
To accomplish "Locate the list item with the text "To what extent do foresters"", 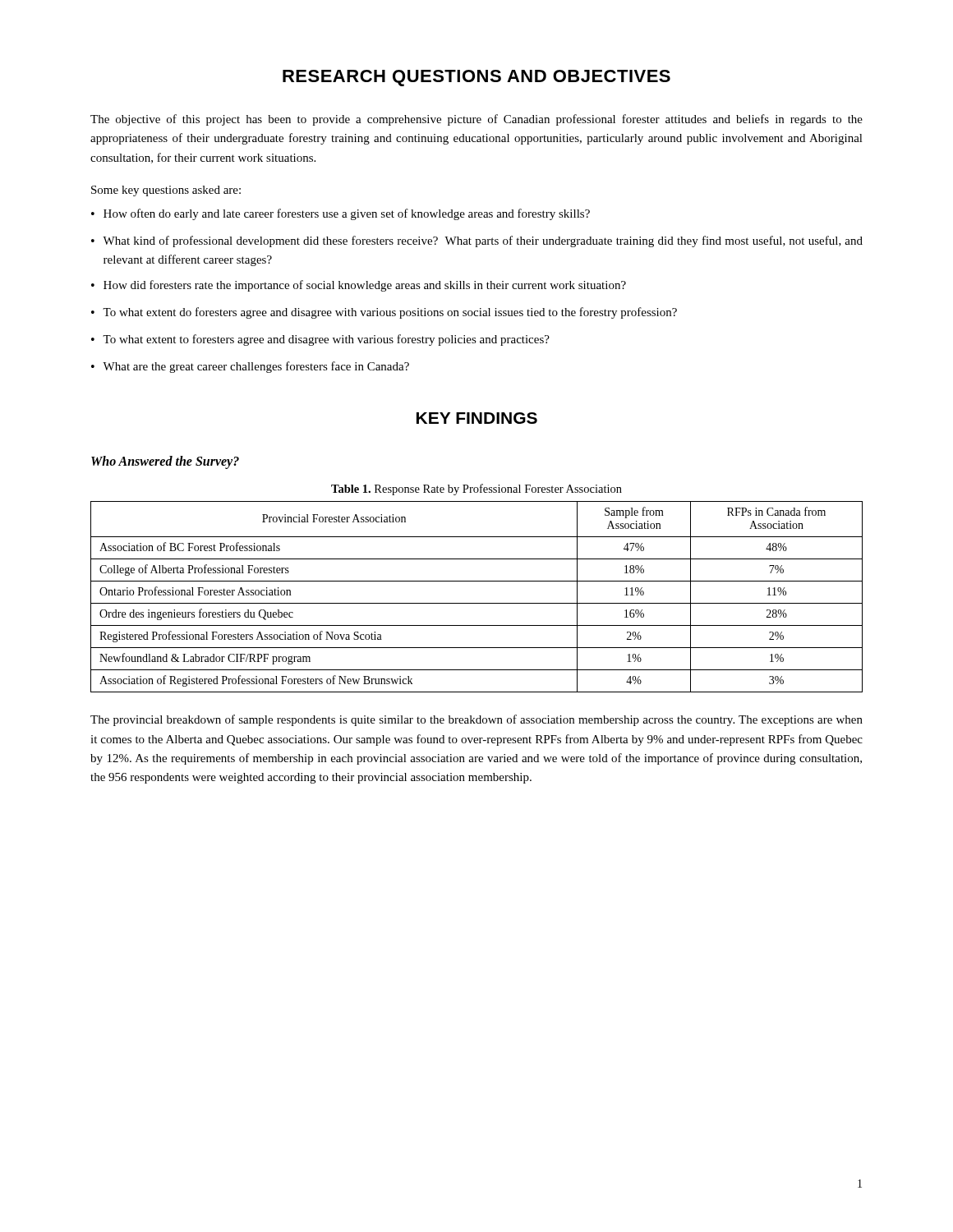I will pyautogui.click(x=390, y=312).
